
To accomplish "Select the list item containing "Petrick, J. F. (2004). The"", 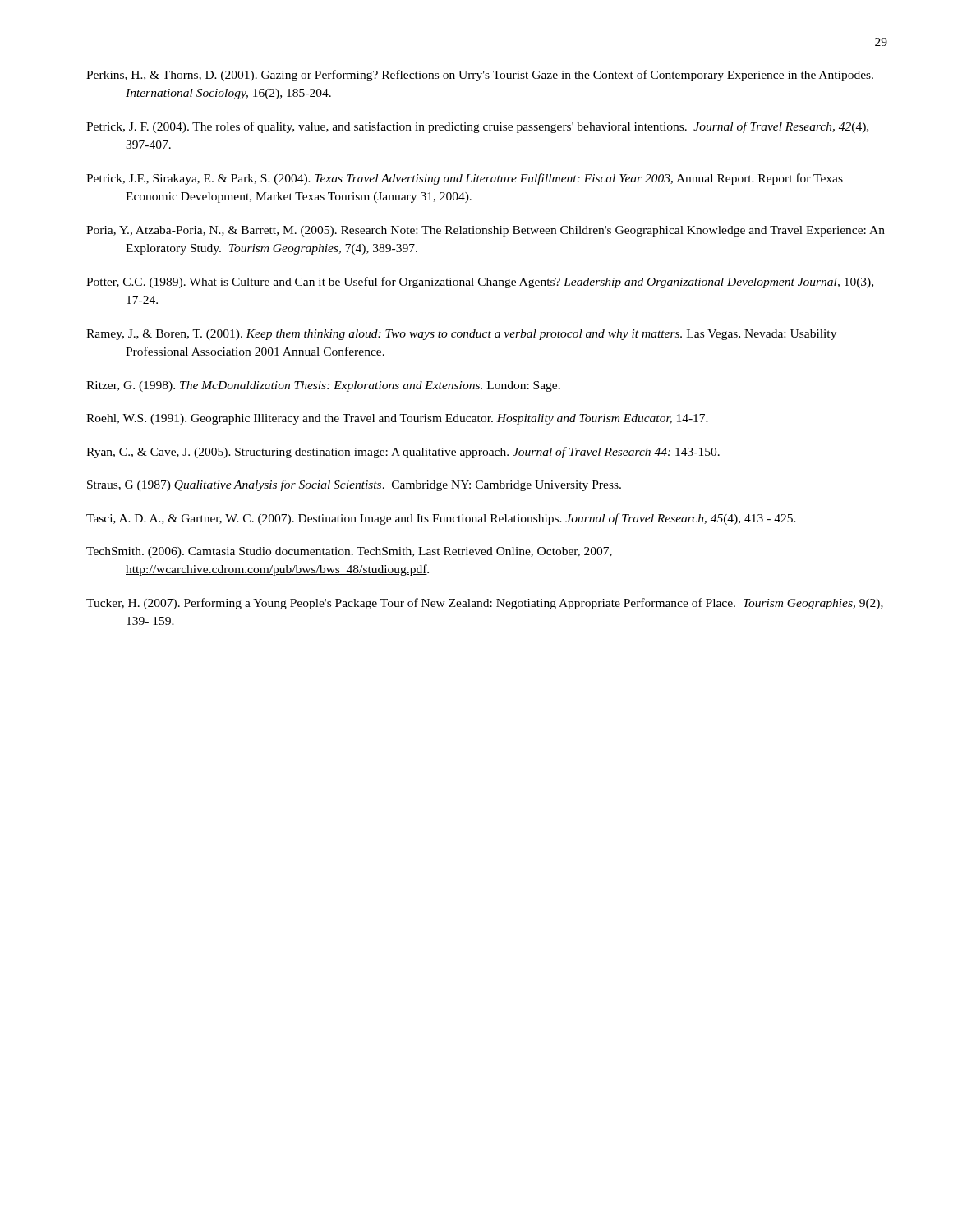I will click(x=478, y=135).
